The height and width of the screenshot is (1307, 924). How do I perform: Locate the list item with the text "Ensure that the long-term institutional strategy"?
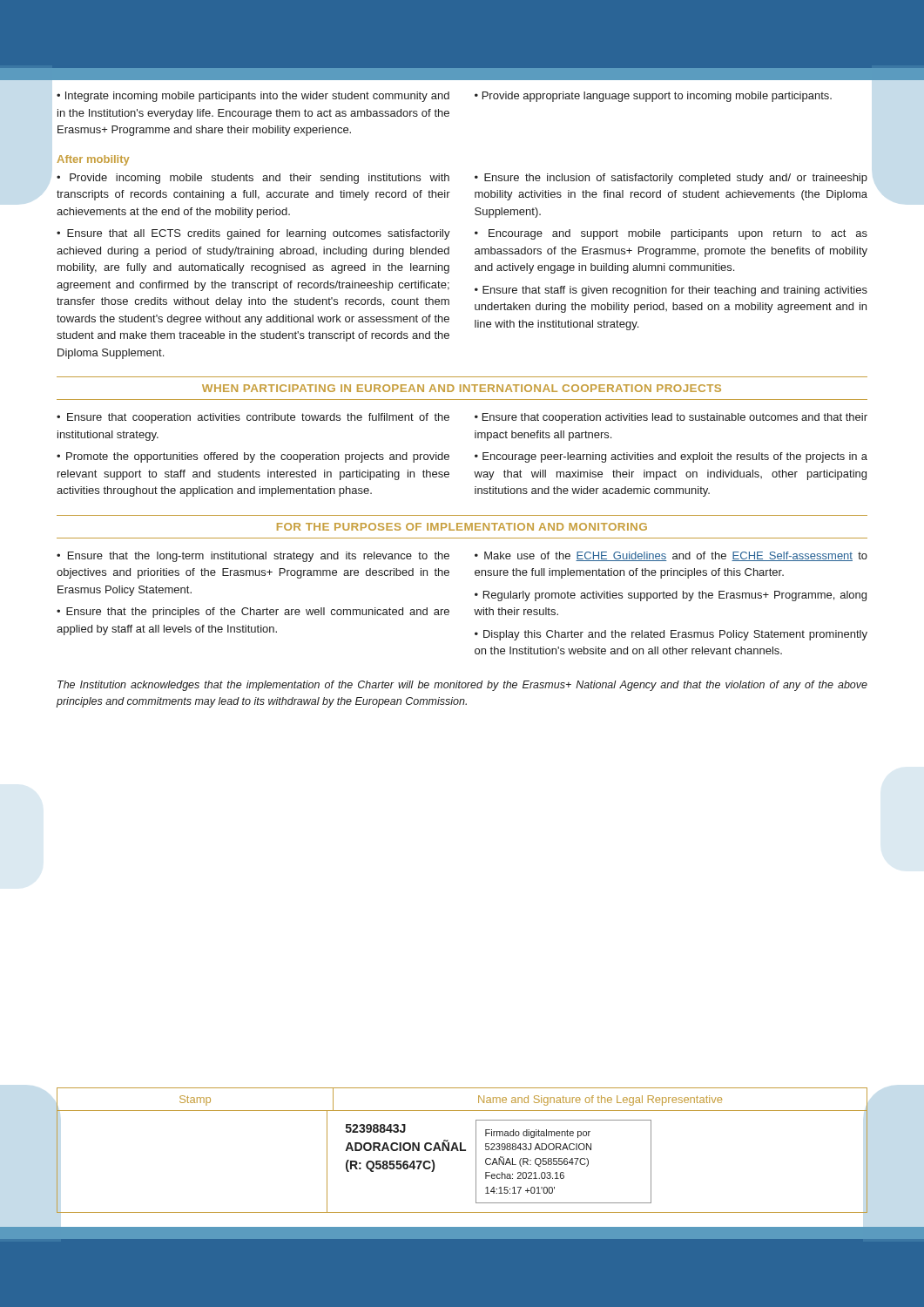(x=253, y=572)
